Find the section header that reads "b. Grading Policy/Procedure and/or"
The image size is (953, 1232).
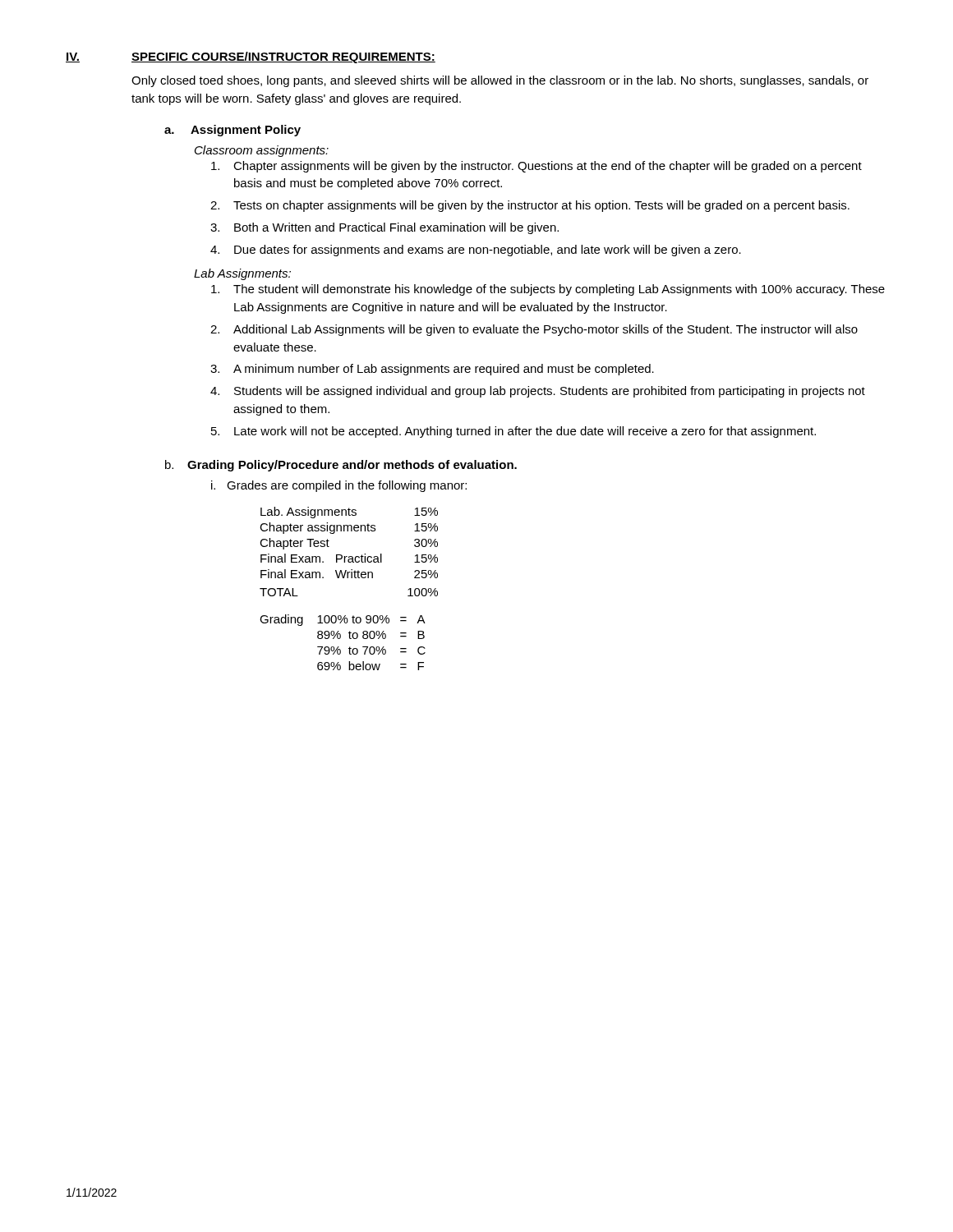click(x=341, y=465)
